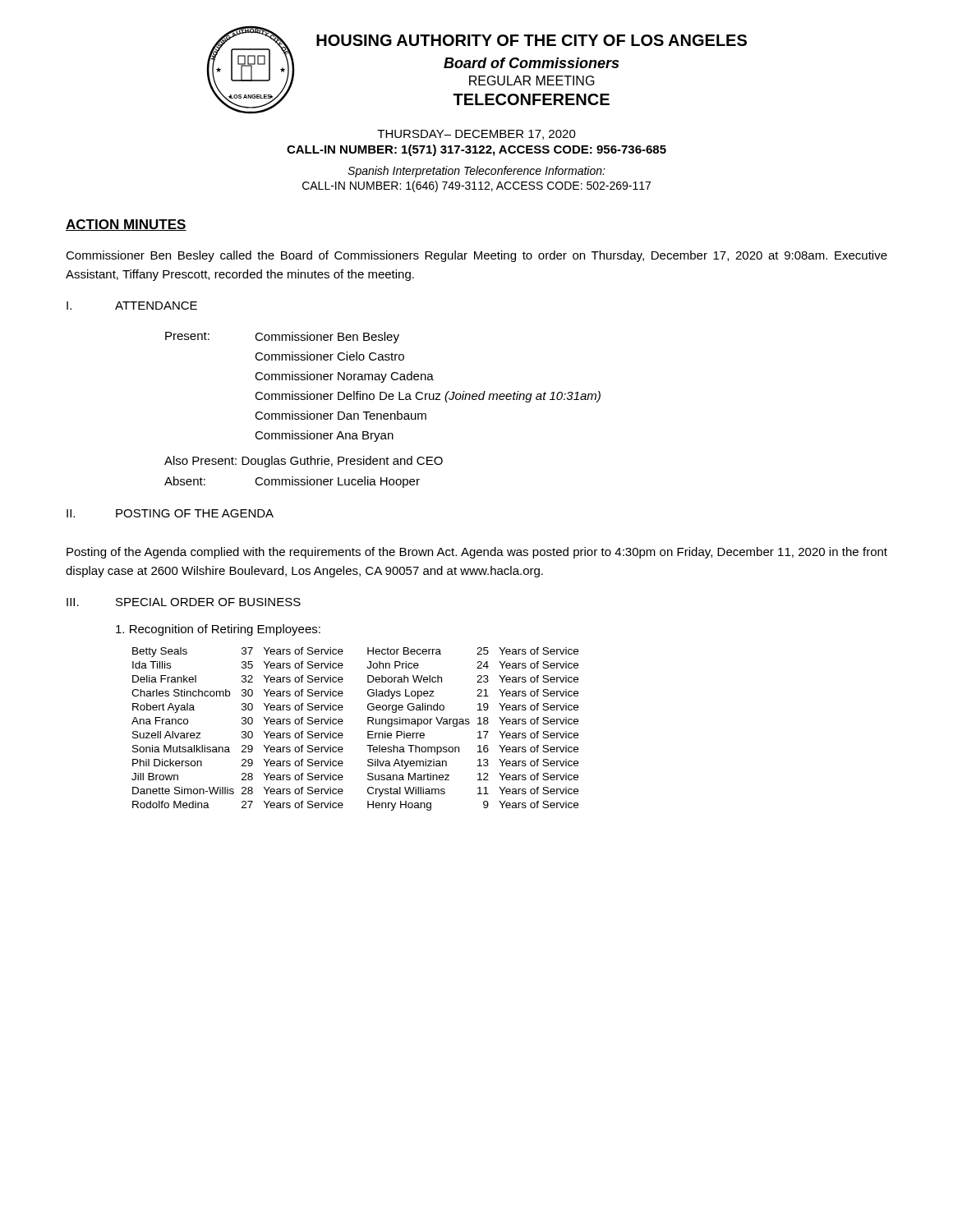Point to "THURSDAY– DECEMBER 17, 2020"

(476, 133)
